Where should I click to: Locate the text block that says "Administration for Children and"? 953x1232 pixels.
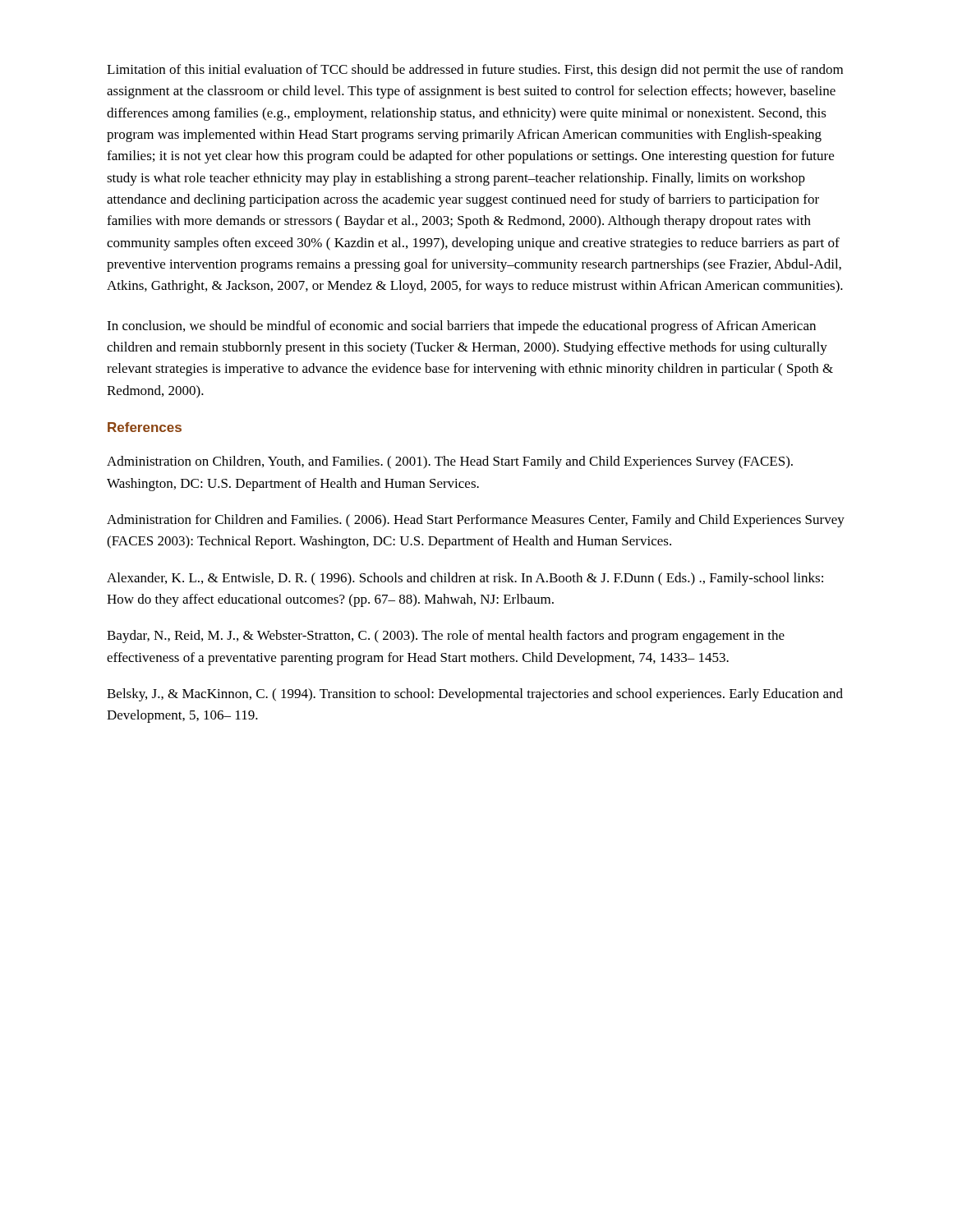476,530
